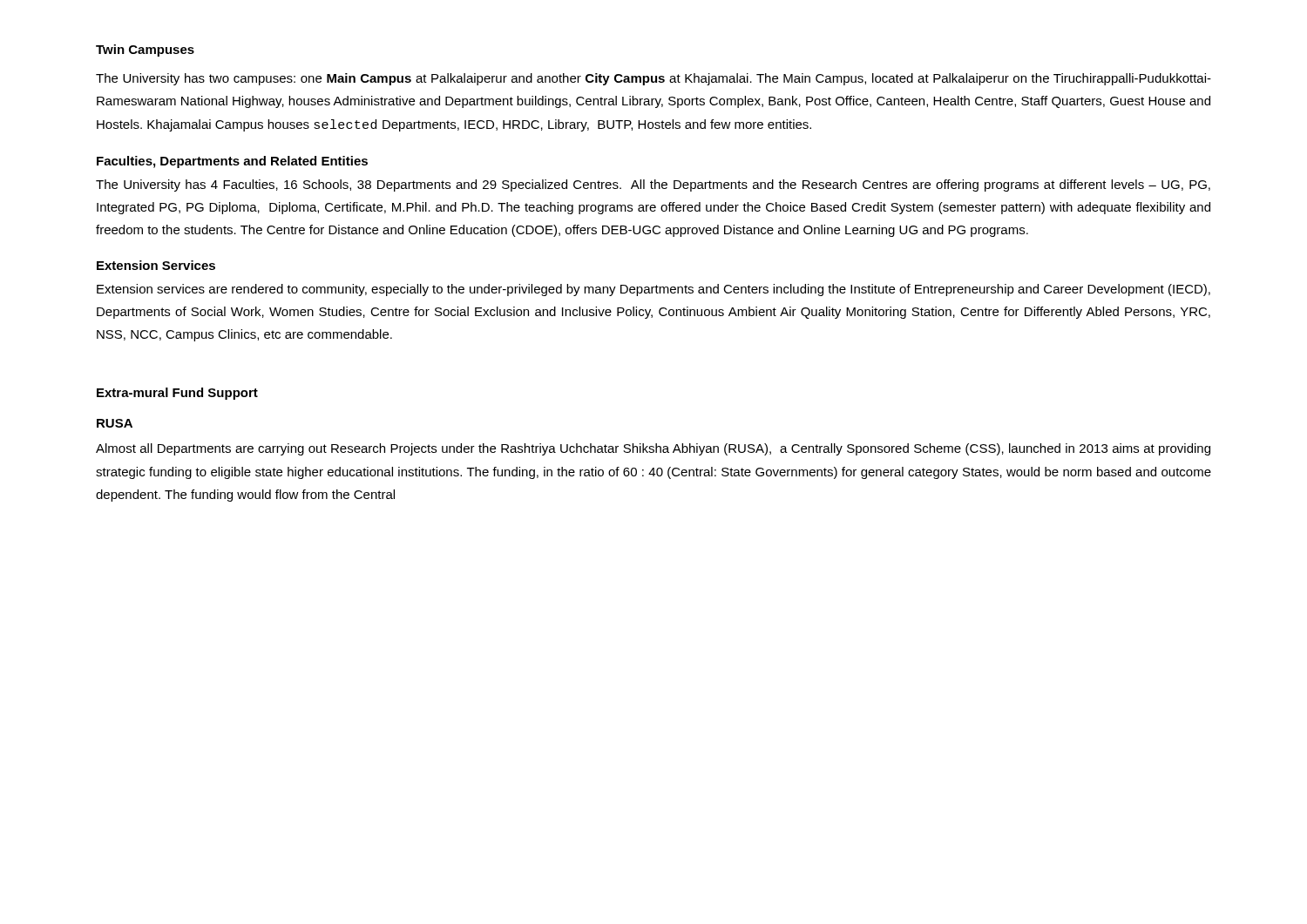Where is the passage that starts "Extension services are rendered to"?
Viewport: 1307px width, 924px height.
(654, 311)
